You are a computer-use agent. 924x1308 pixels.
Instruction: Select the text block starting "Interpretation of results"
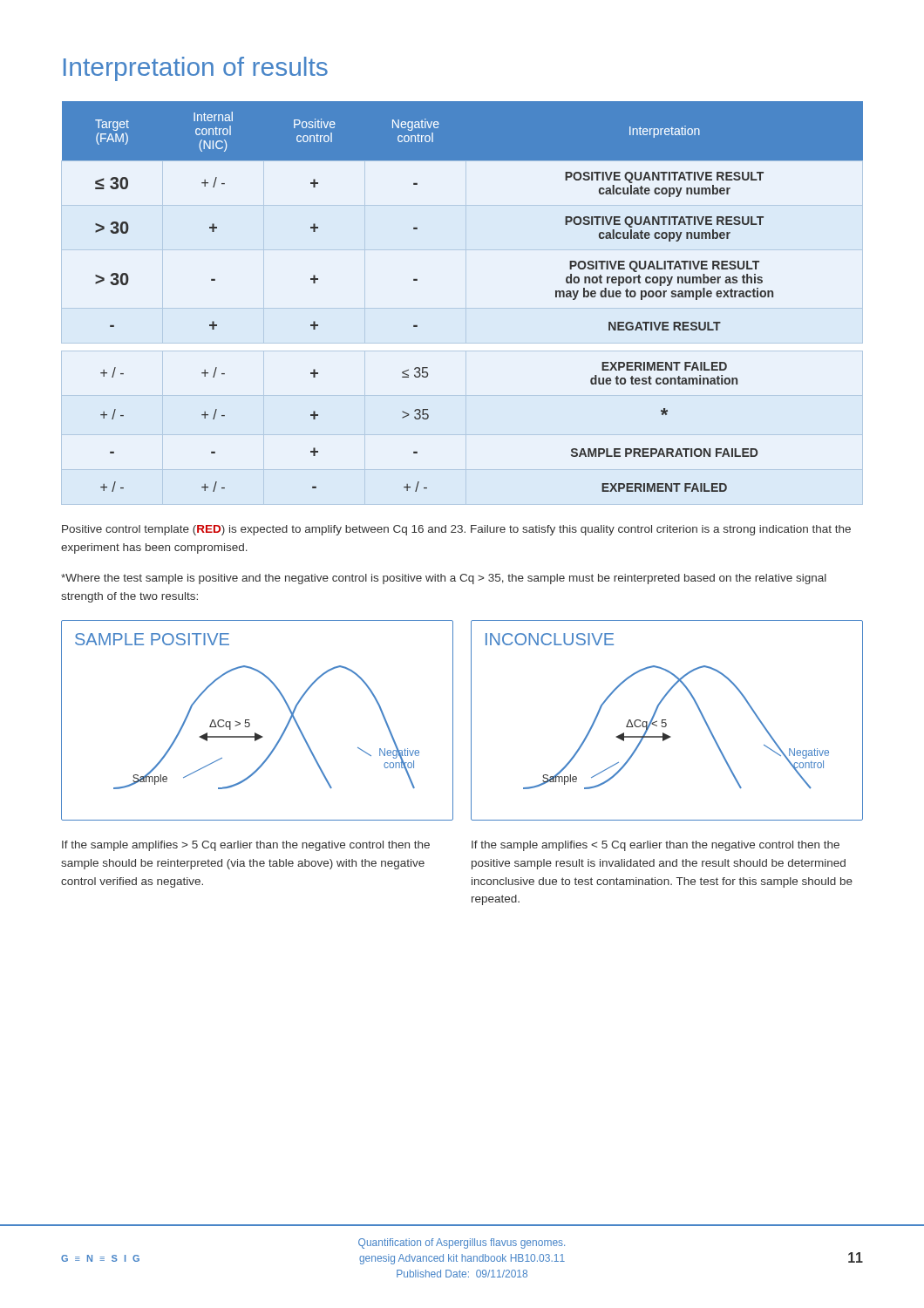195,67
